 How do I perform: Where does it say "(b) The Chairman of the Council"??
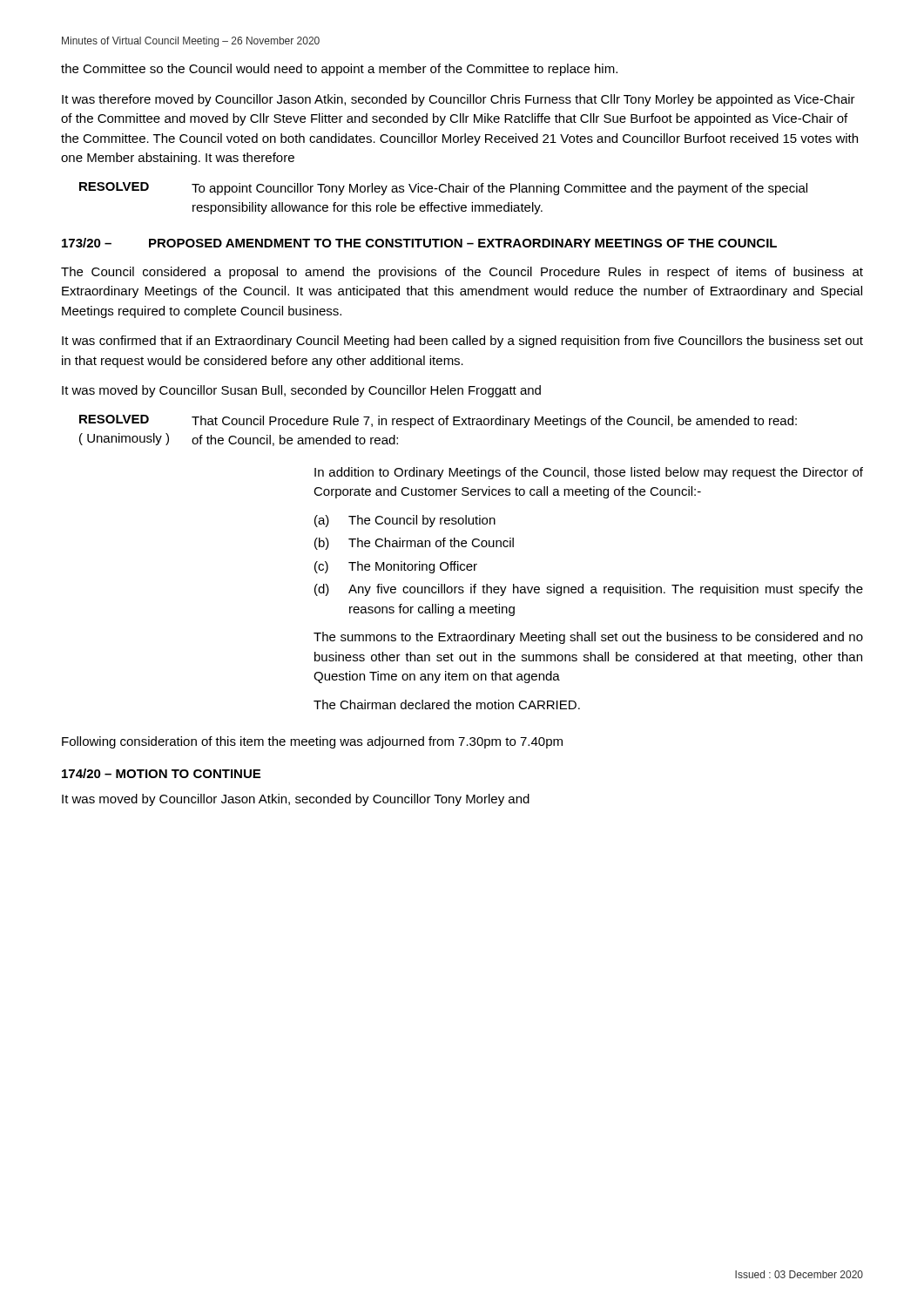(x=414, y=544)
